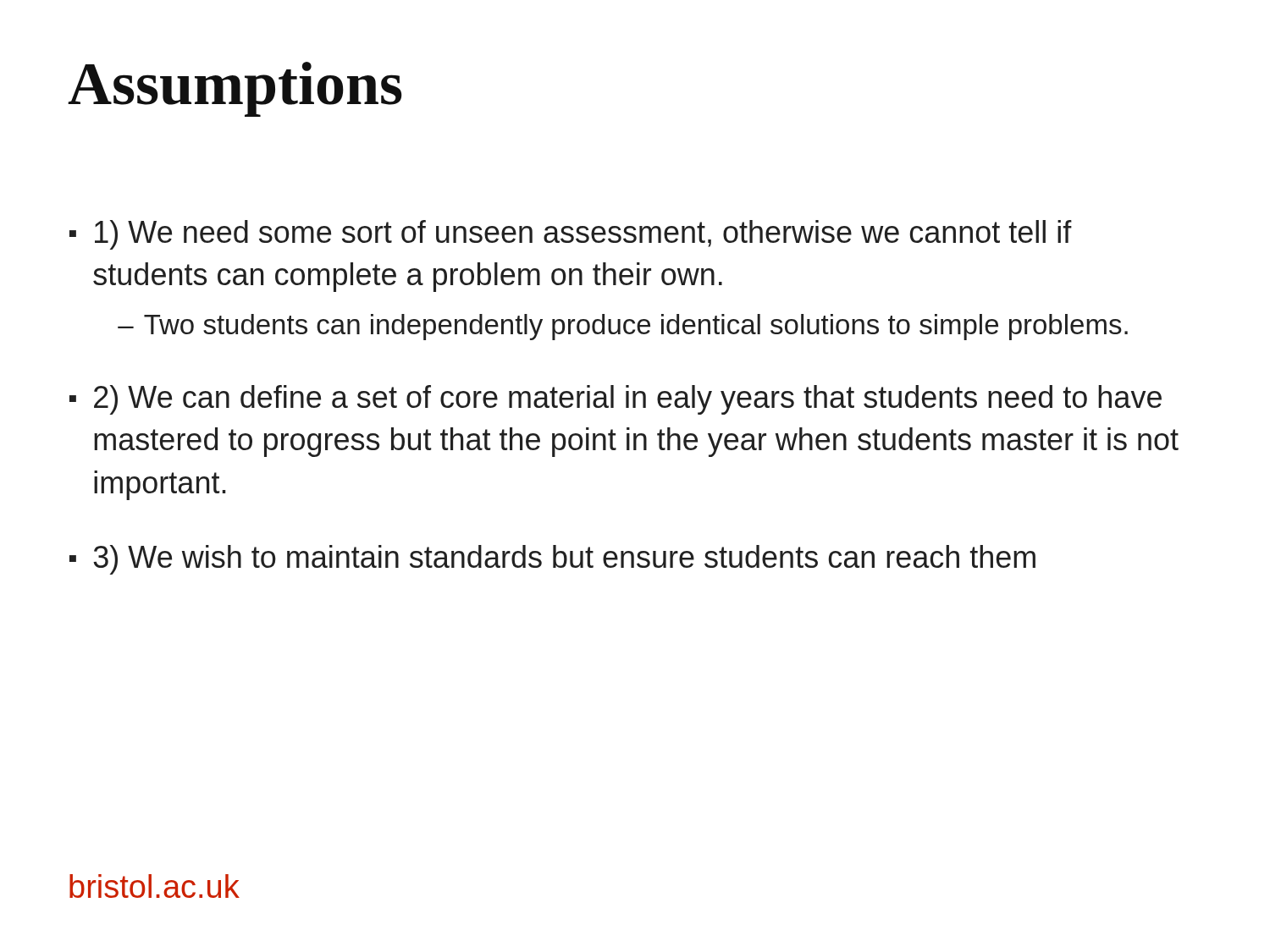The image size is (1270, 952).
Task: Point to the block beginning "▪ 1) We need some"
Action: 626,278
